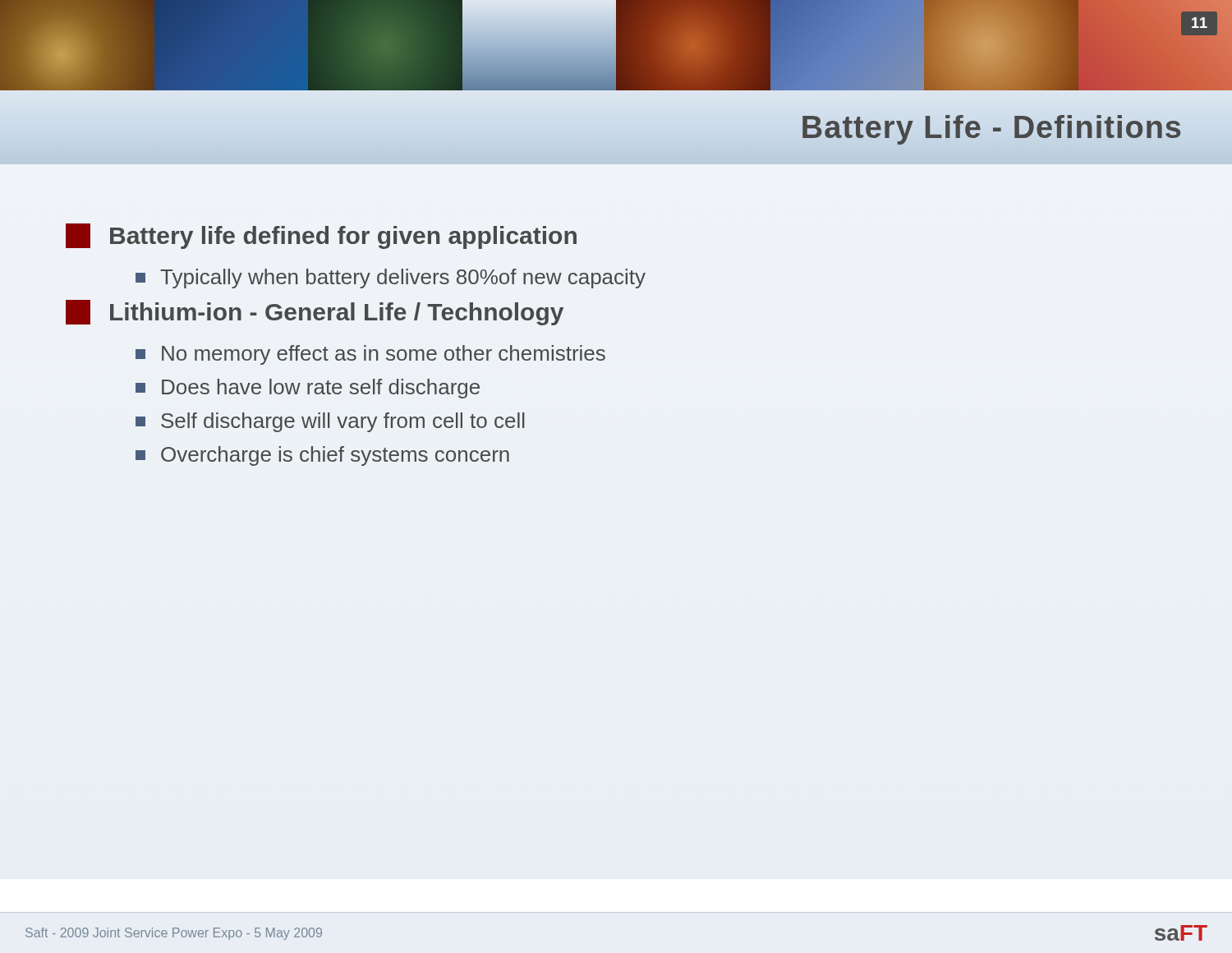
Task: Click on the title that says "Battery Life - Definitions"
Action: pos(992,127)
